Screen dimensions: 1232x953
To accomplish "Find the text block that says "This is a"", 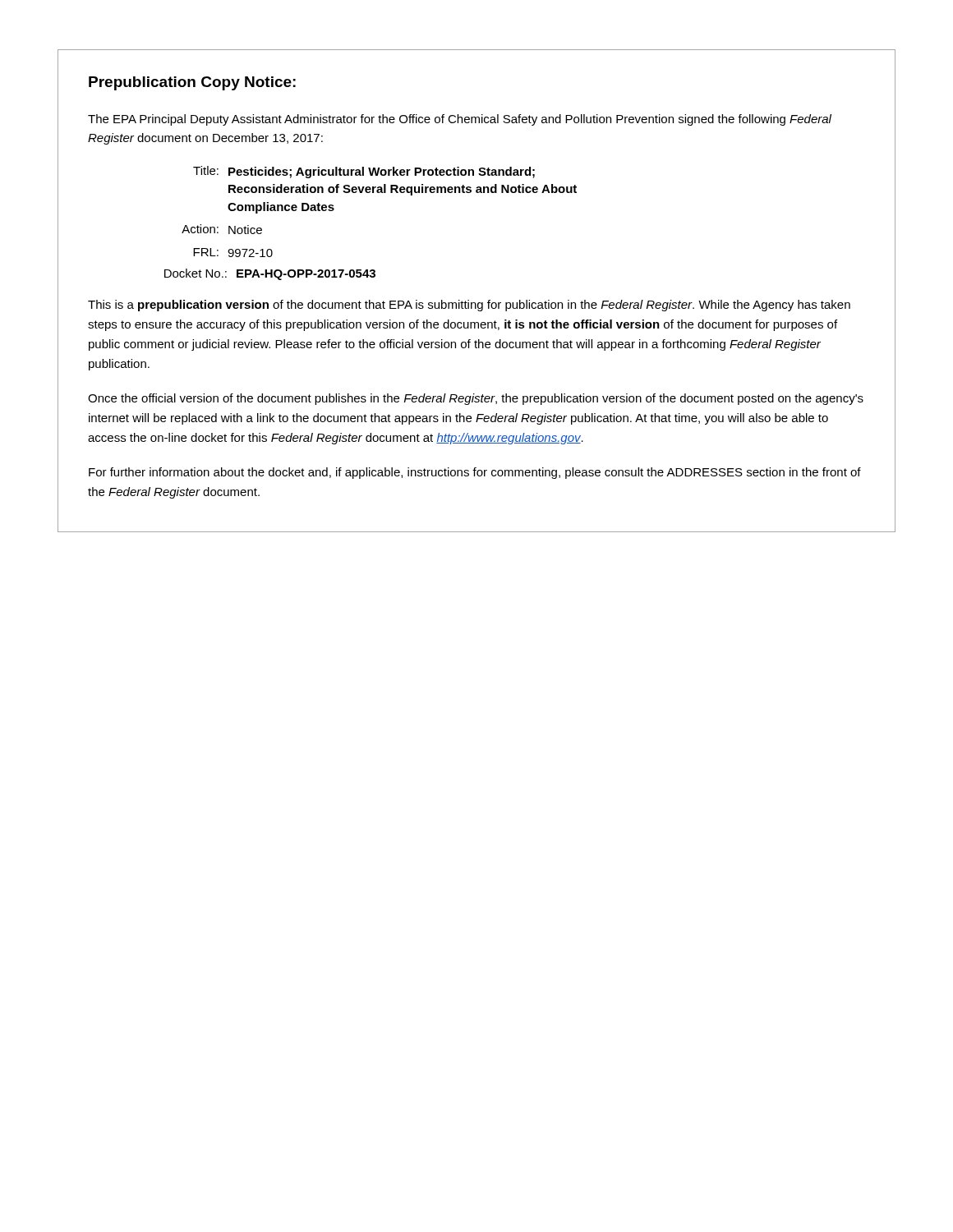I will pos(469,334).
